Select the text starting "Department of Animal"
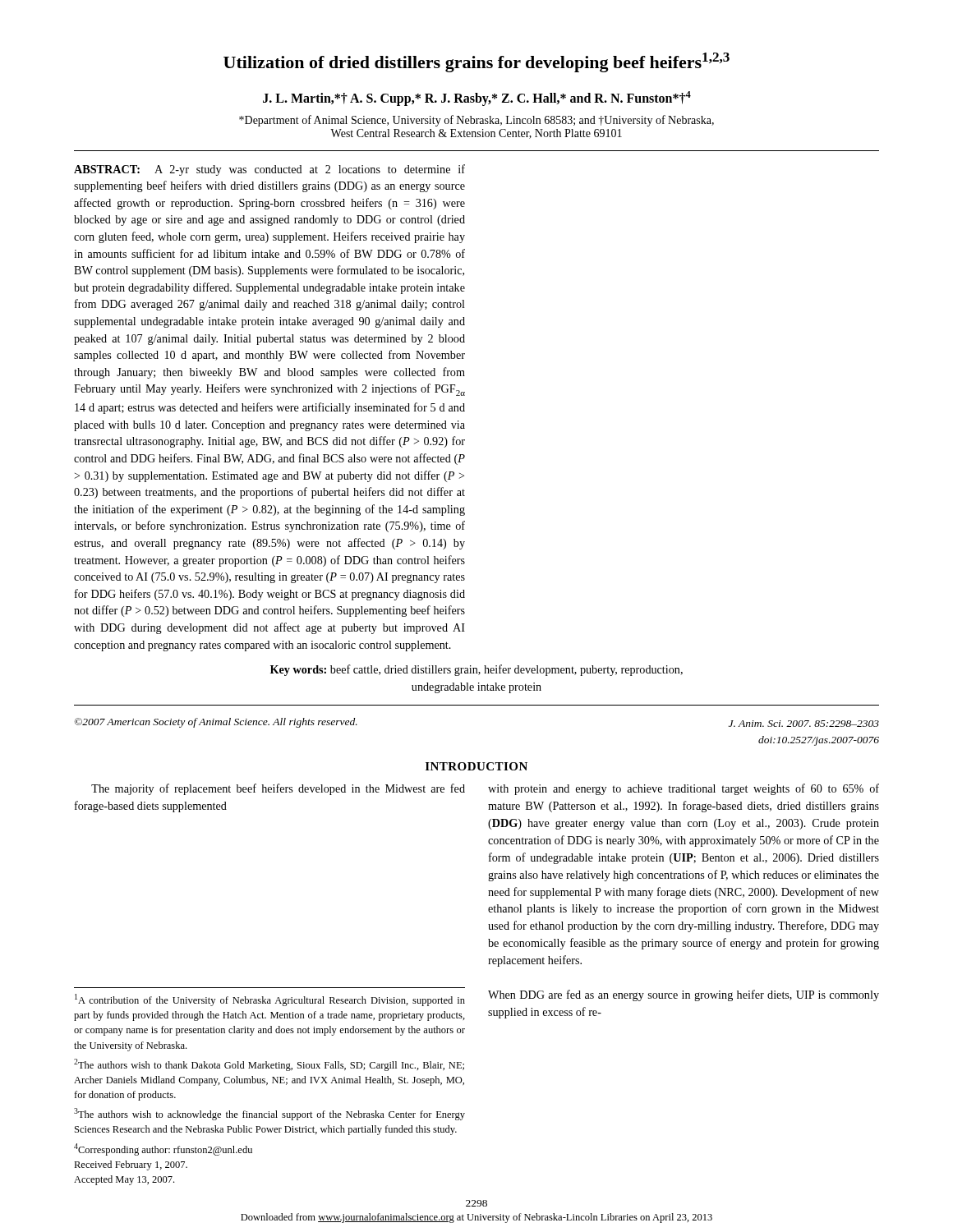Viewport: 953px width, 1232px height. [x=476, y=127]
